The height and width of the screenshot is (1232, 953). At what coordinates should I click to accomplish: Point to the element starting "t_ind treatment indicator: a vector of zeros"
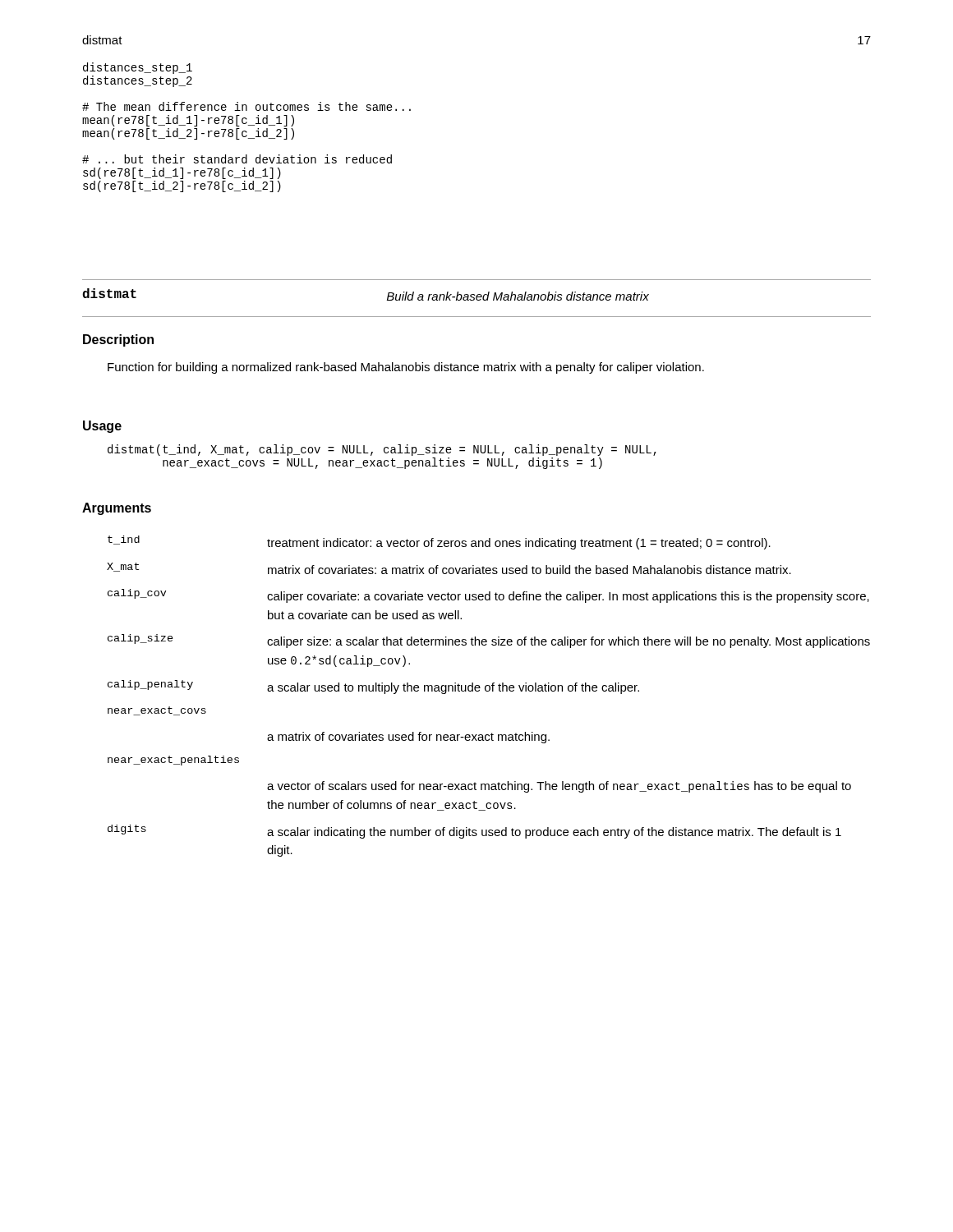(x=489, y=697)
